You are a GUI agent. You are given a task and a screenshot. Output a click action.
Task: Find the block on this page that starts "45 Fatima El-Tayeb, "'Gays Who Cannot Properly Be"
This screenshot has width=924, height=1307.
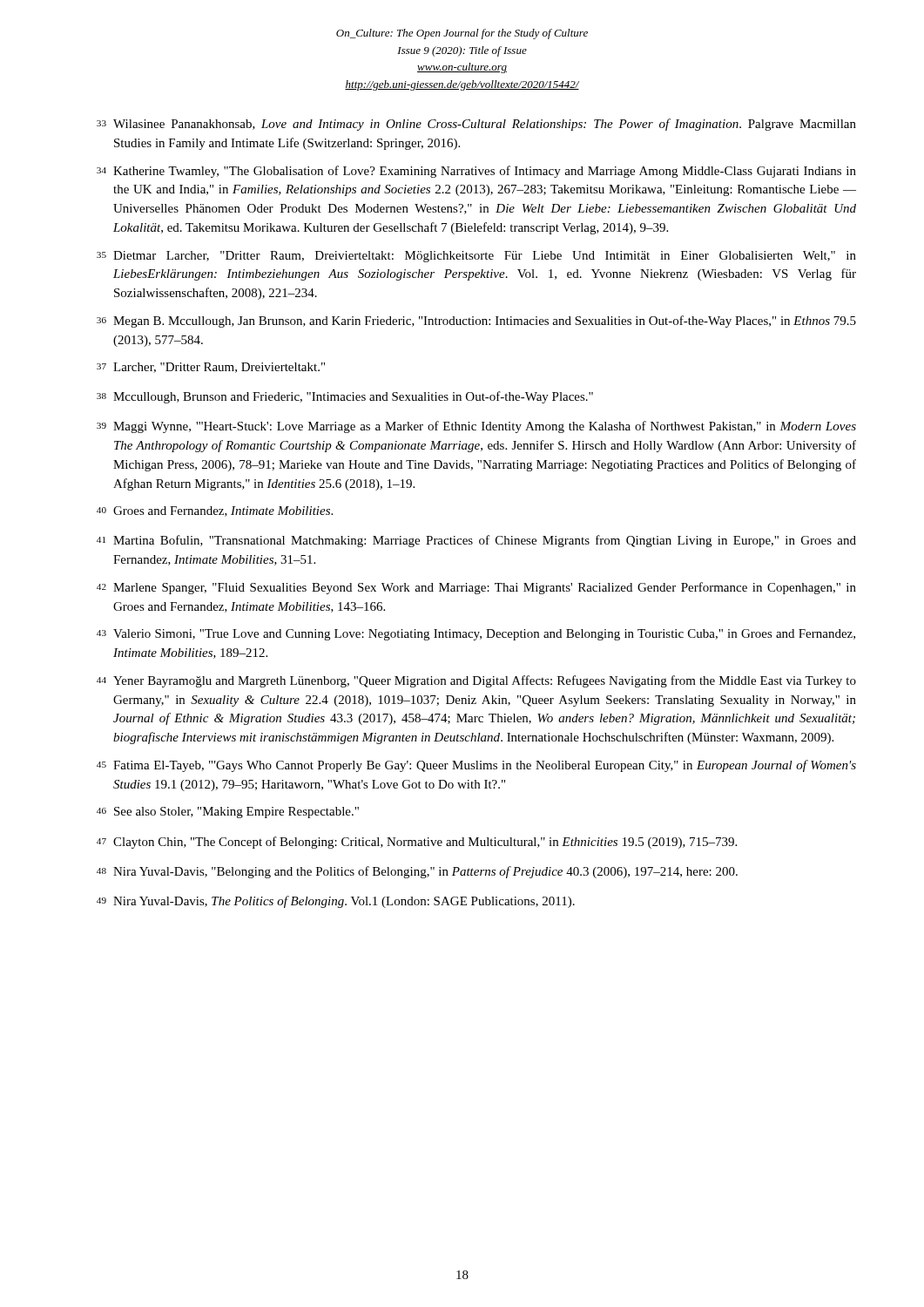click(x=462, y=775)
